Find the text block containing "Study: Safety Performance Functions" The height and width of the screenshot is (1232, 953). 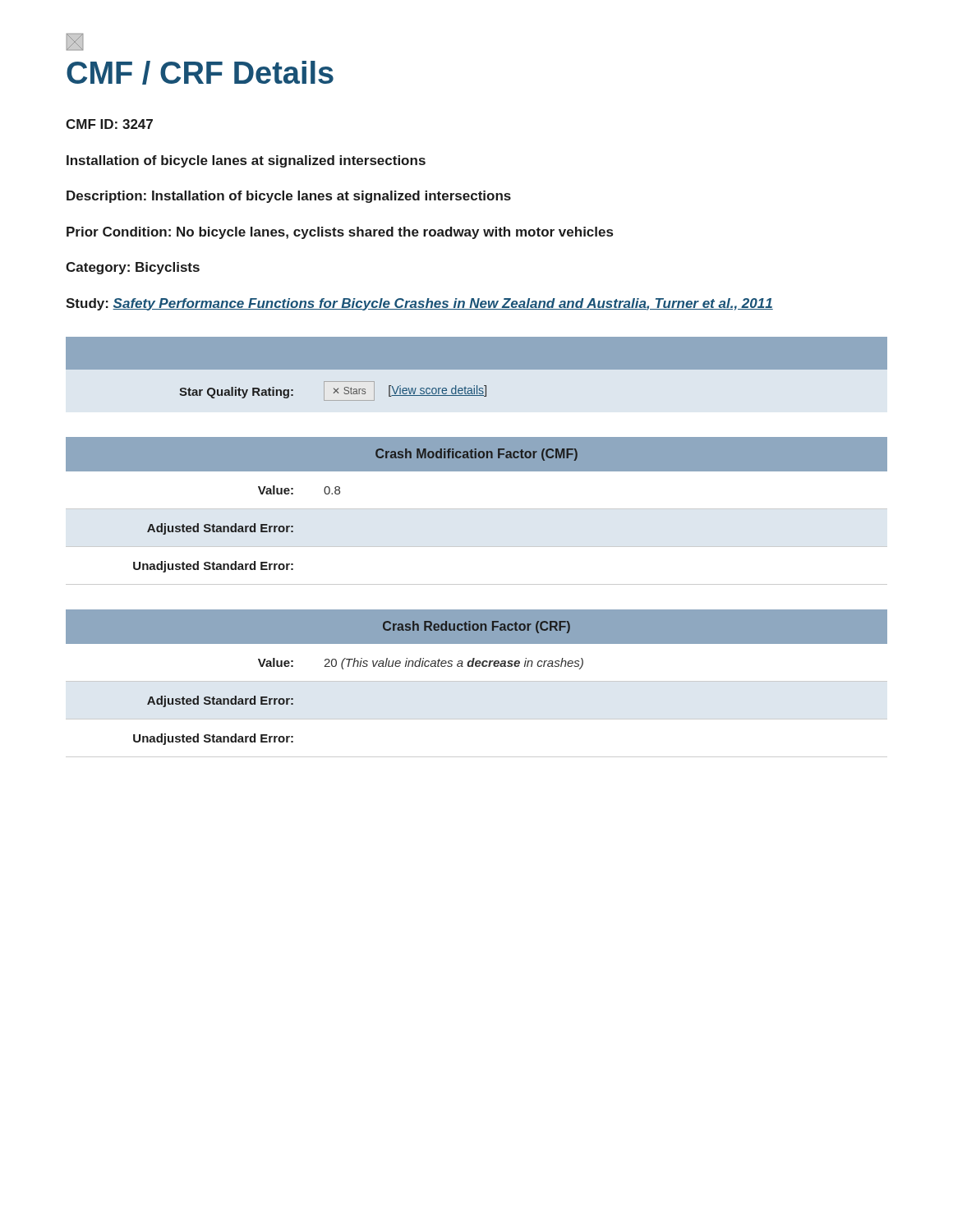tap(476, 303)
